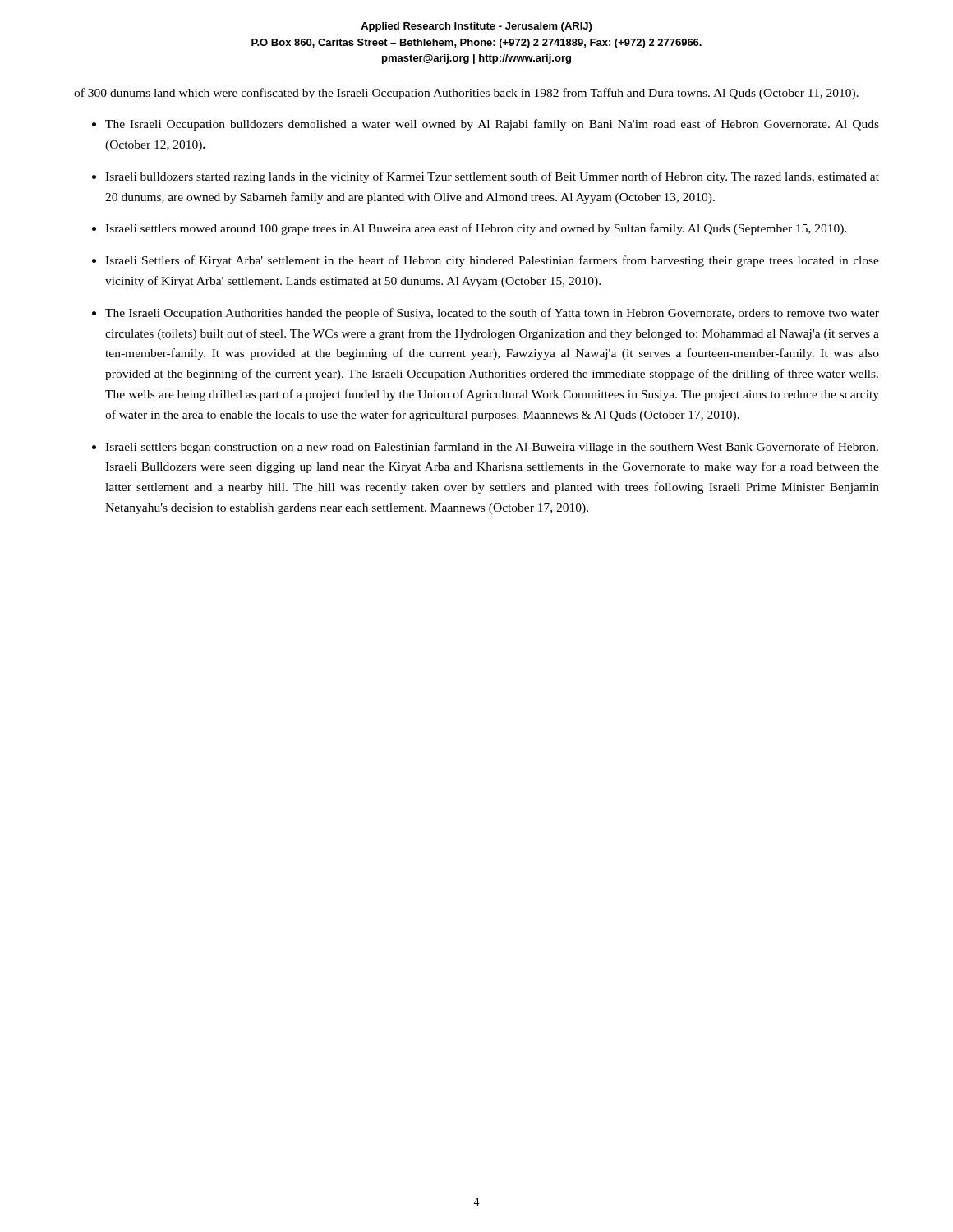
Task: Select the block starting "of 300 dunums land which"
Action: pyautogui.click(x=466, y=92)
